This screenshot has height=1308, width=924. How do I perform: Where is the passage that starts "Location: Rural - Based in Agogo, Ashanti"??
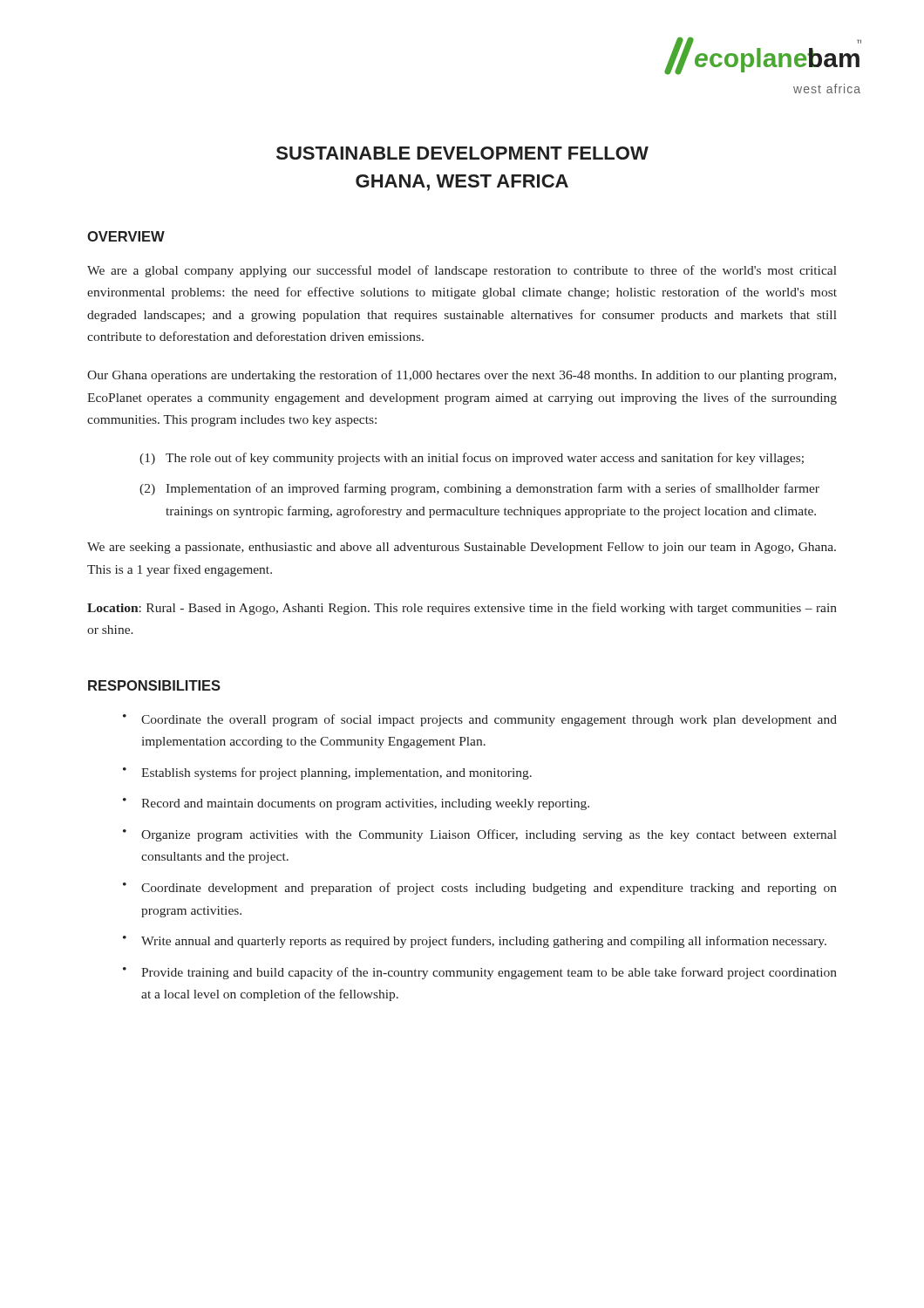tap(462, 618)
